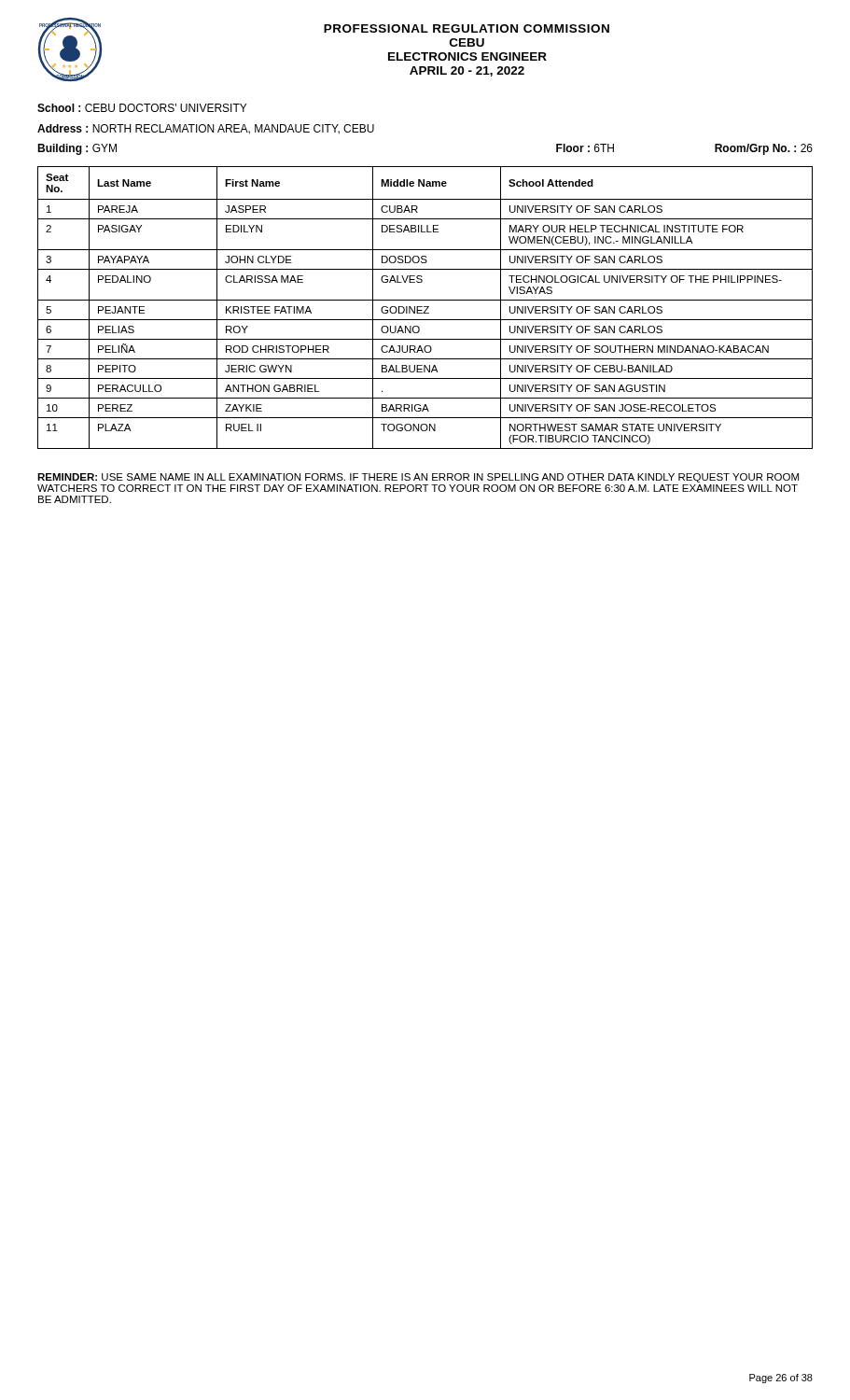Locate the text block that reads "Floor : 6TH Room/Grp No."
Screen dimensions: 1400x850
click(x=588, y=151)
